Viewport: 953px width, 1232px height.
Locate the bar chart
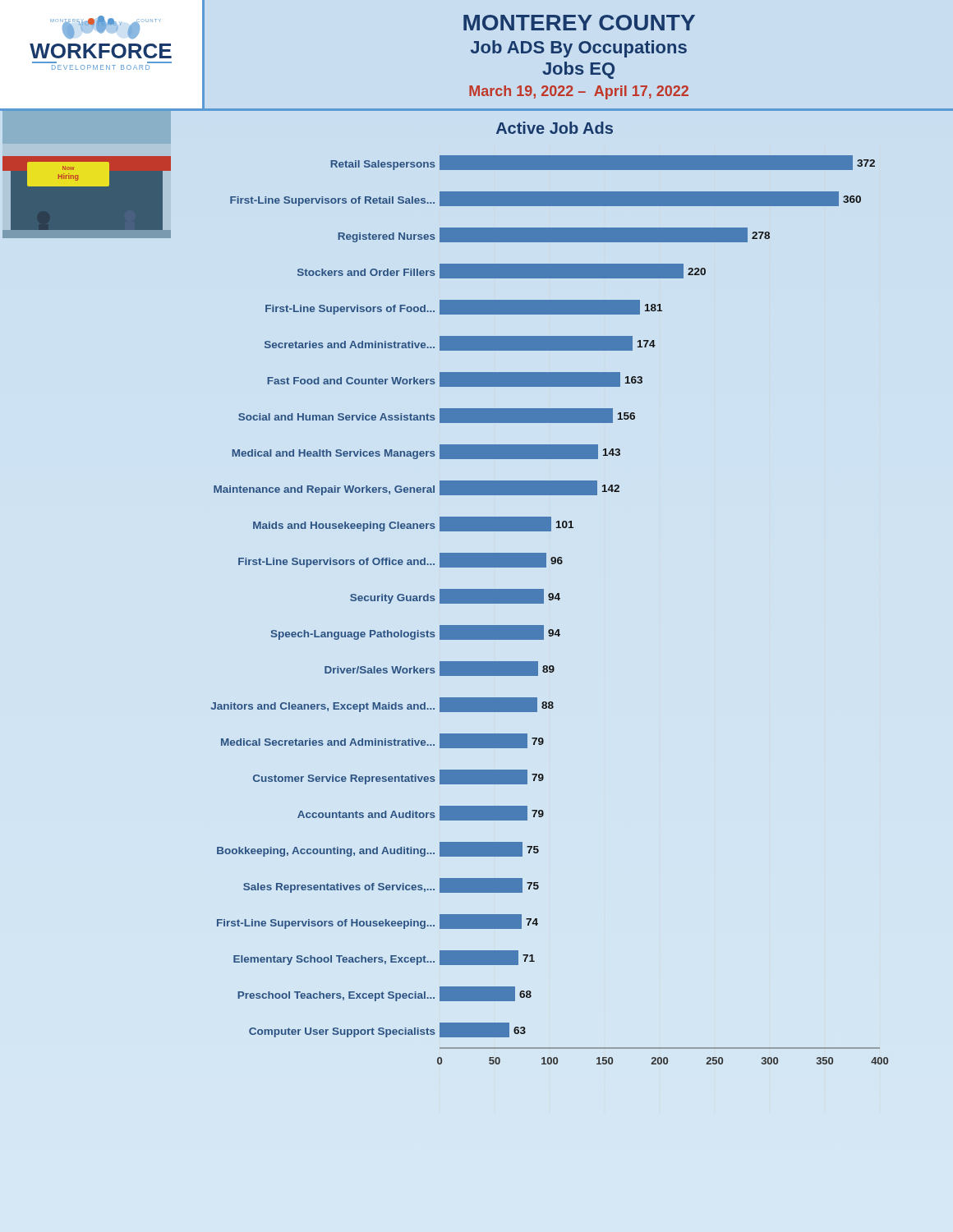(555, 651)
